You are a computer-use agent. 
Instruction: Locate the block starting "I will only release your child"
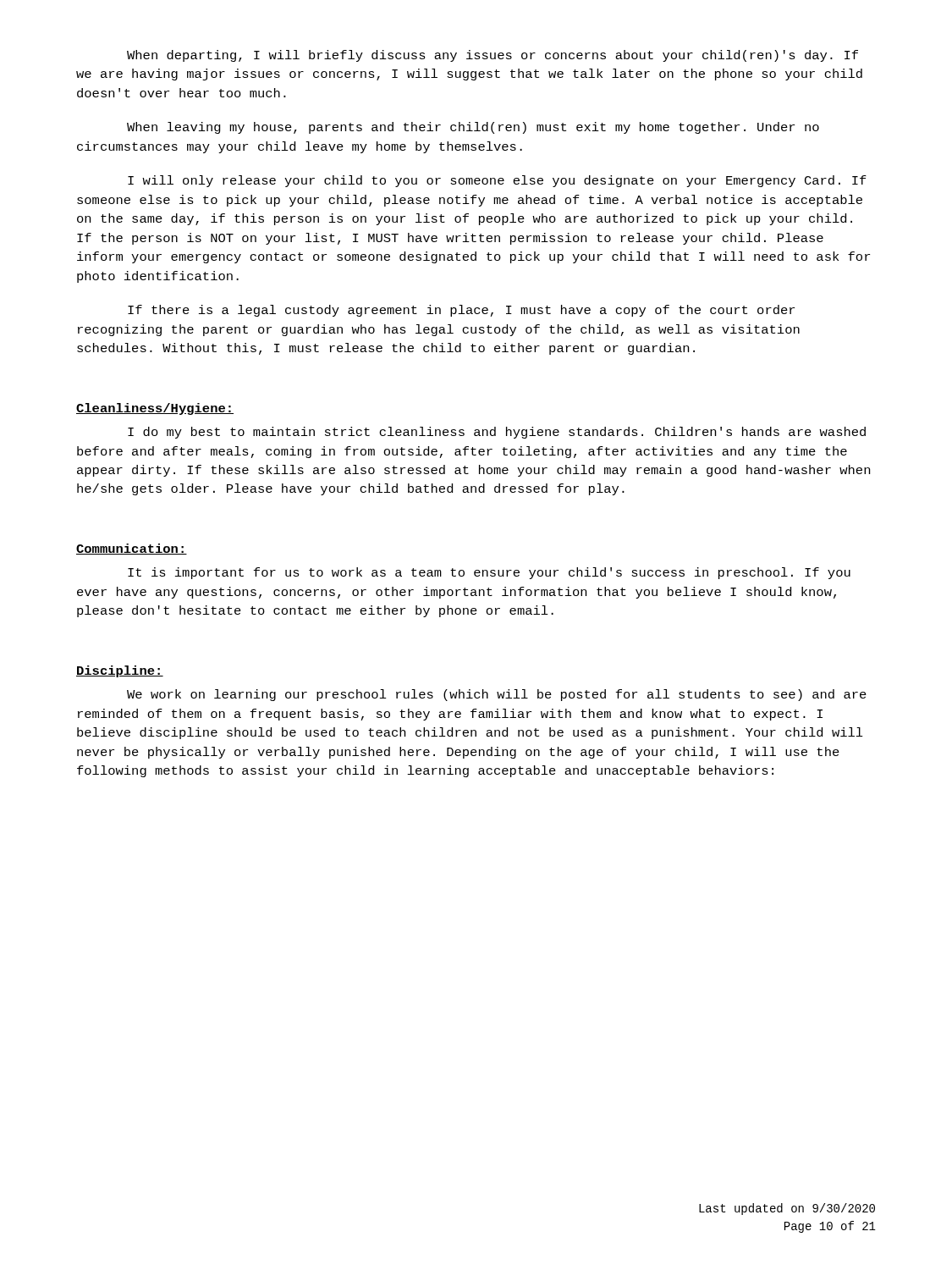tap(476, 229)
